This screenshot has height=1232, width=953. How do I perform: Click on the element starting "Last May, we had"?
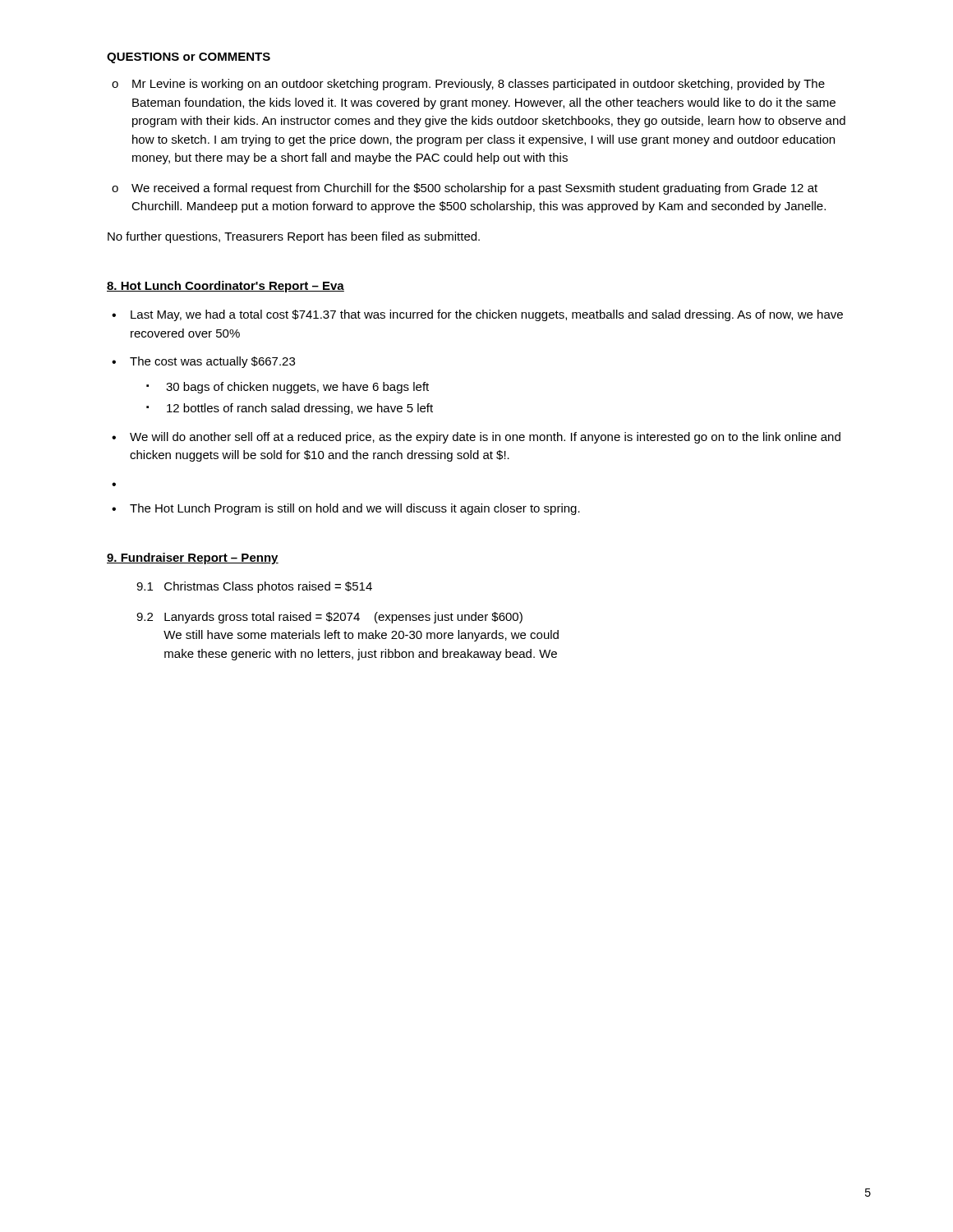(487, 323)
